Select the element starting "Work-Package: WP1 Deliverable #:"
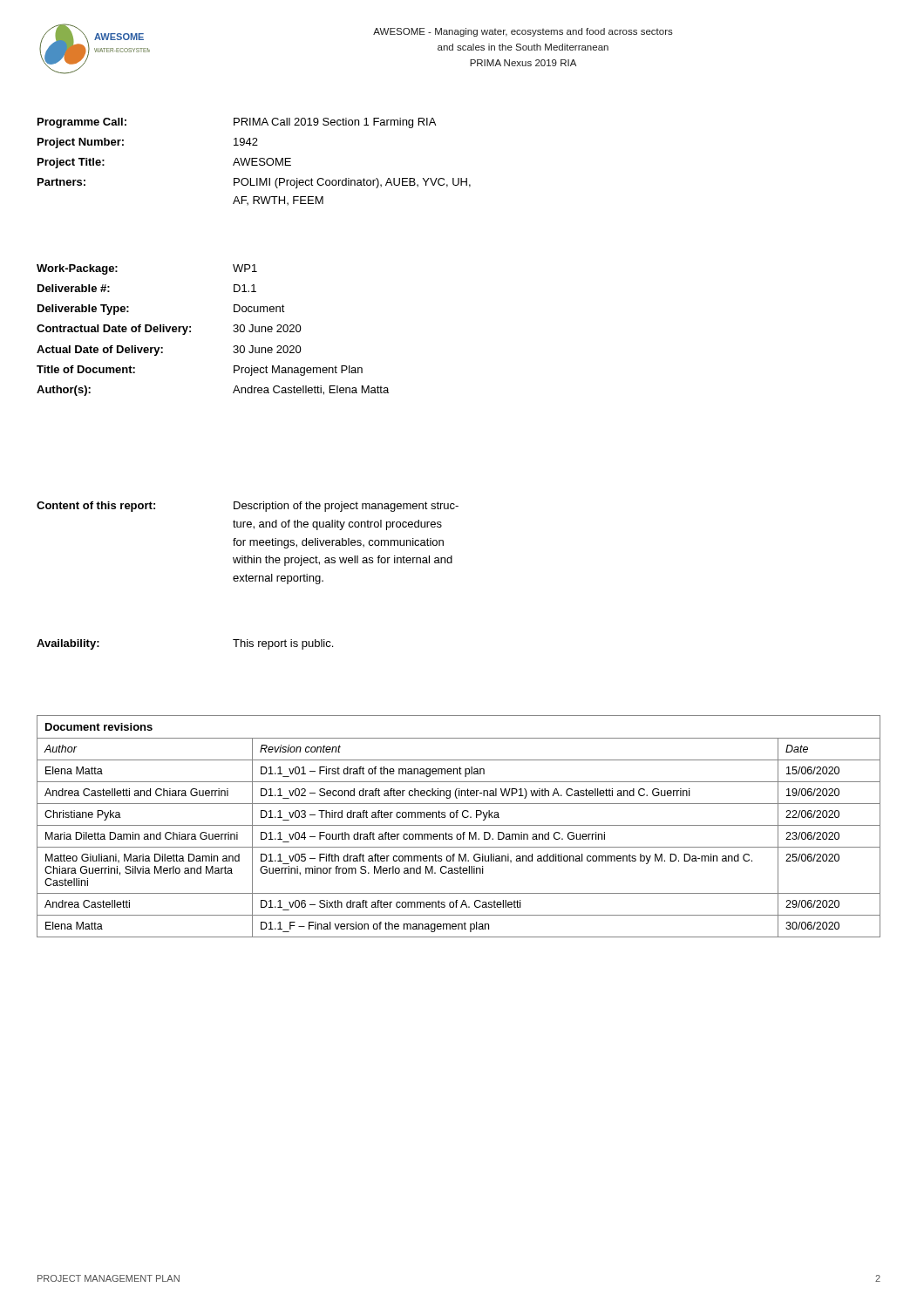 (x=78, y=269)
